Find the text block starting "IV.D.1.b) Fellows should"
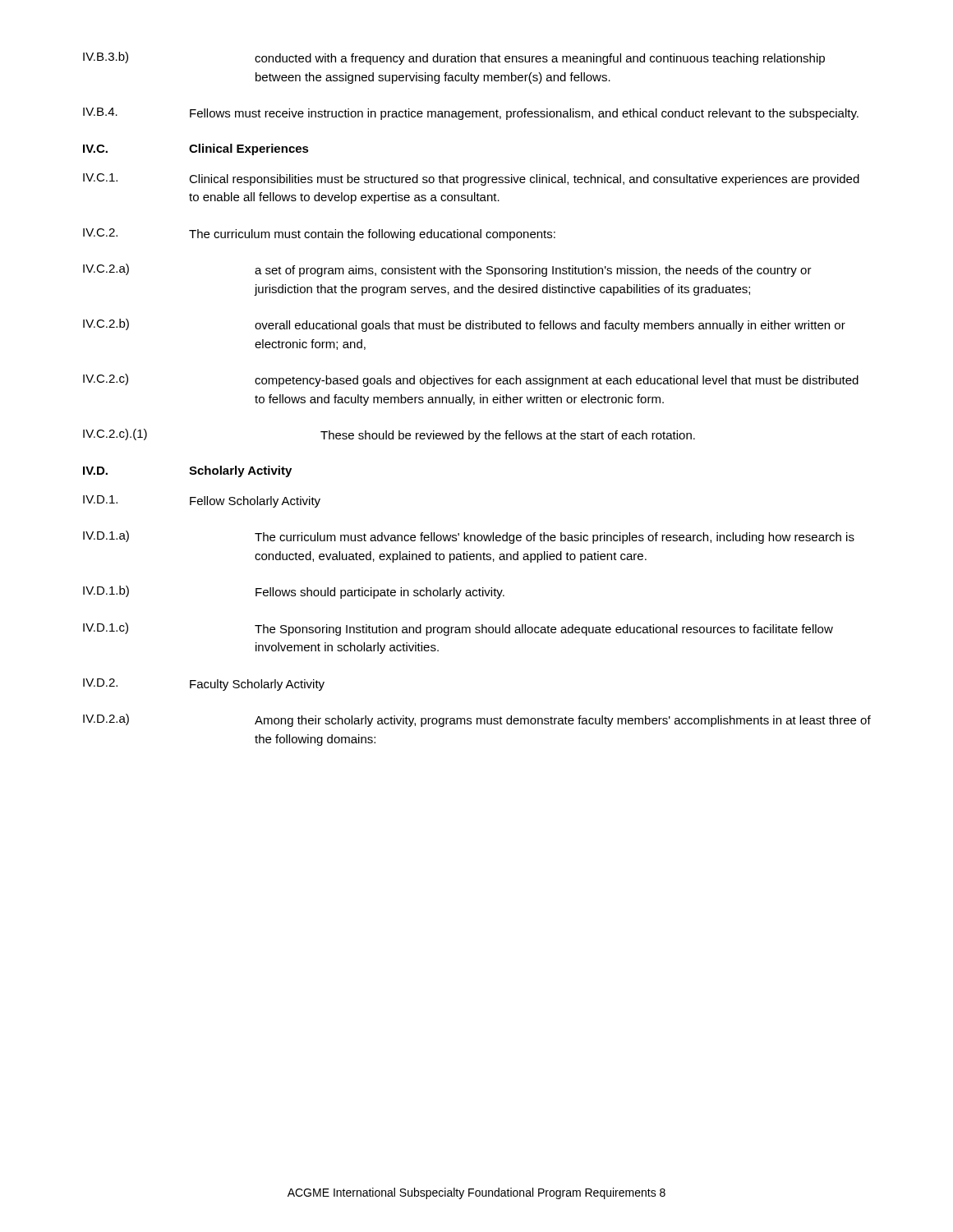The image size is (953, 1232). click(x=476, y=592)
